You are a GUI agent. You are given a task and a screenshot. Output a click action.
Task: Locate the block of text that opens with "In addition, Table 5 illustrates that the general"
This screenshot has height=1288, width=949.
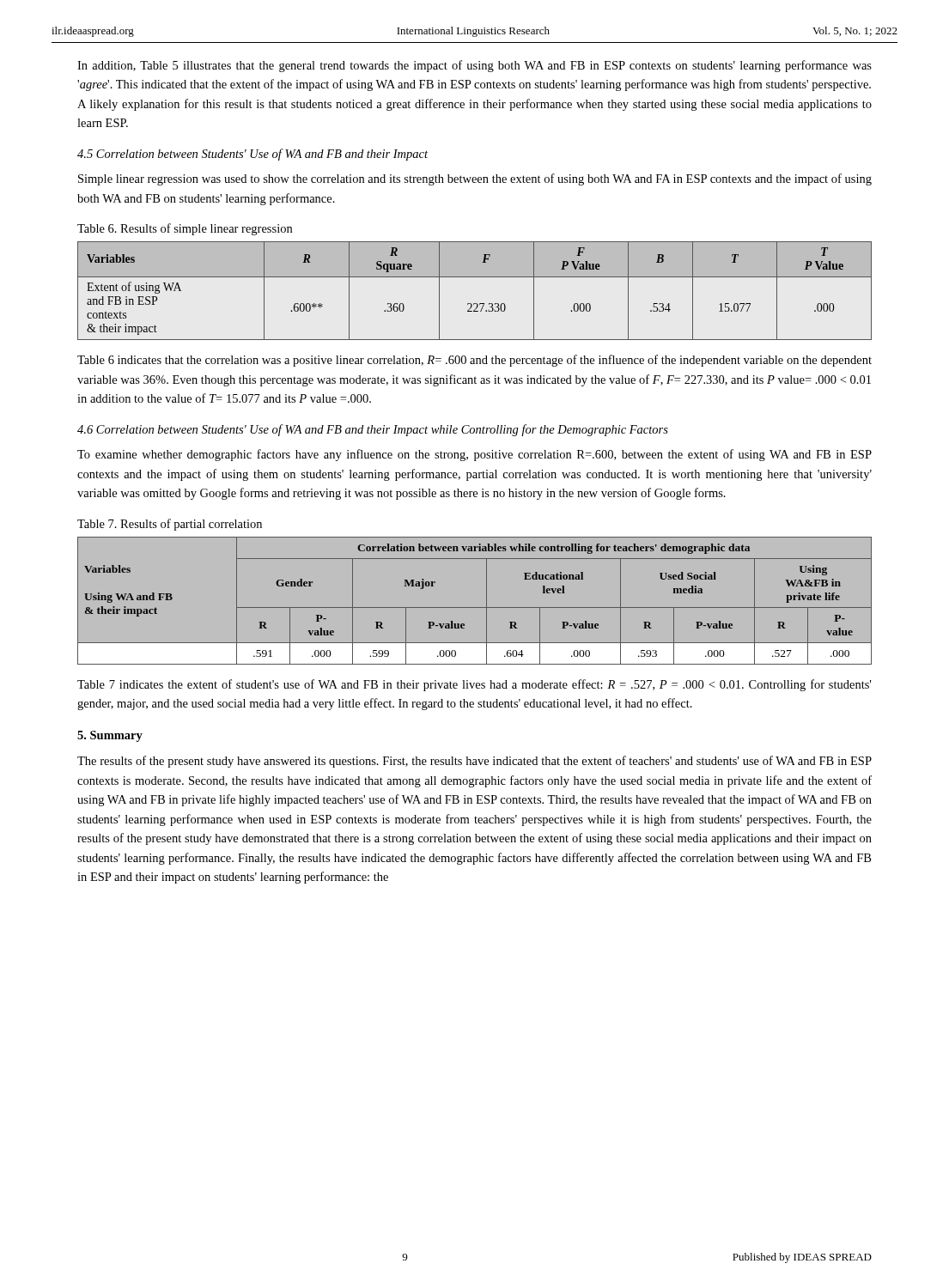coord(474,94)
